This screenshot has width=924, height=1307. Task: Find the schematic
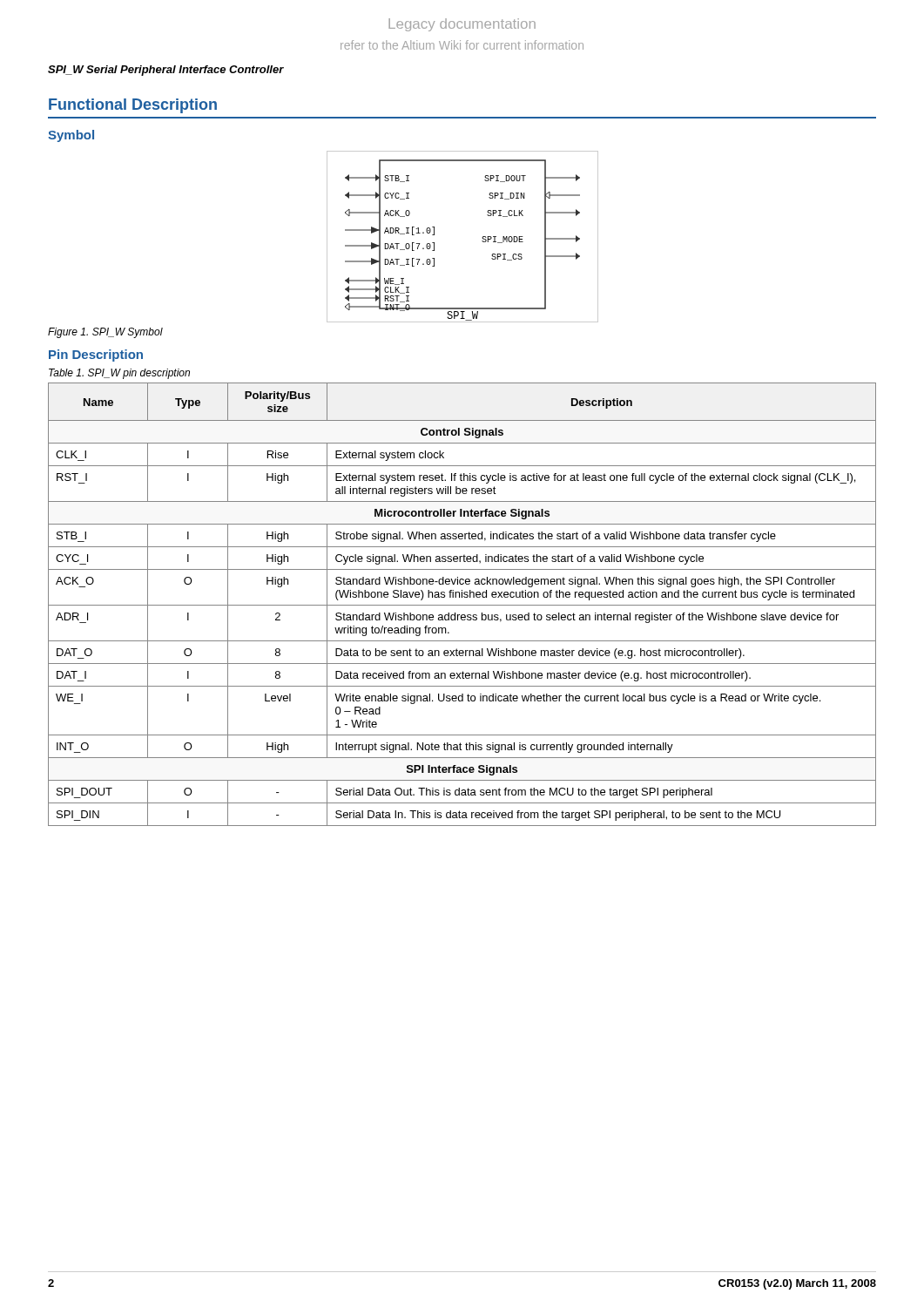[462, 237]
